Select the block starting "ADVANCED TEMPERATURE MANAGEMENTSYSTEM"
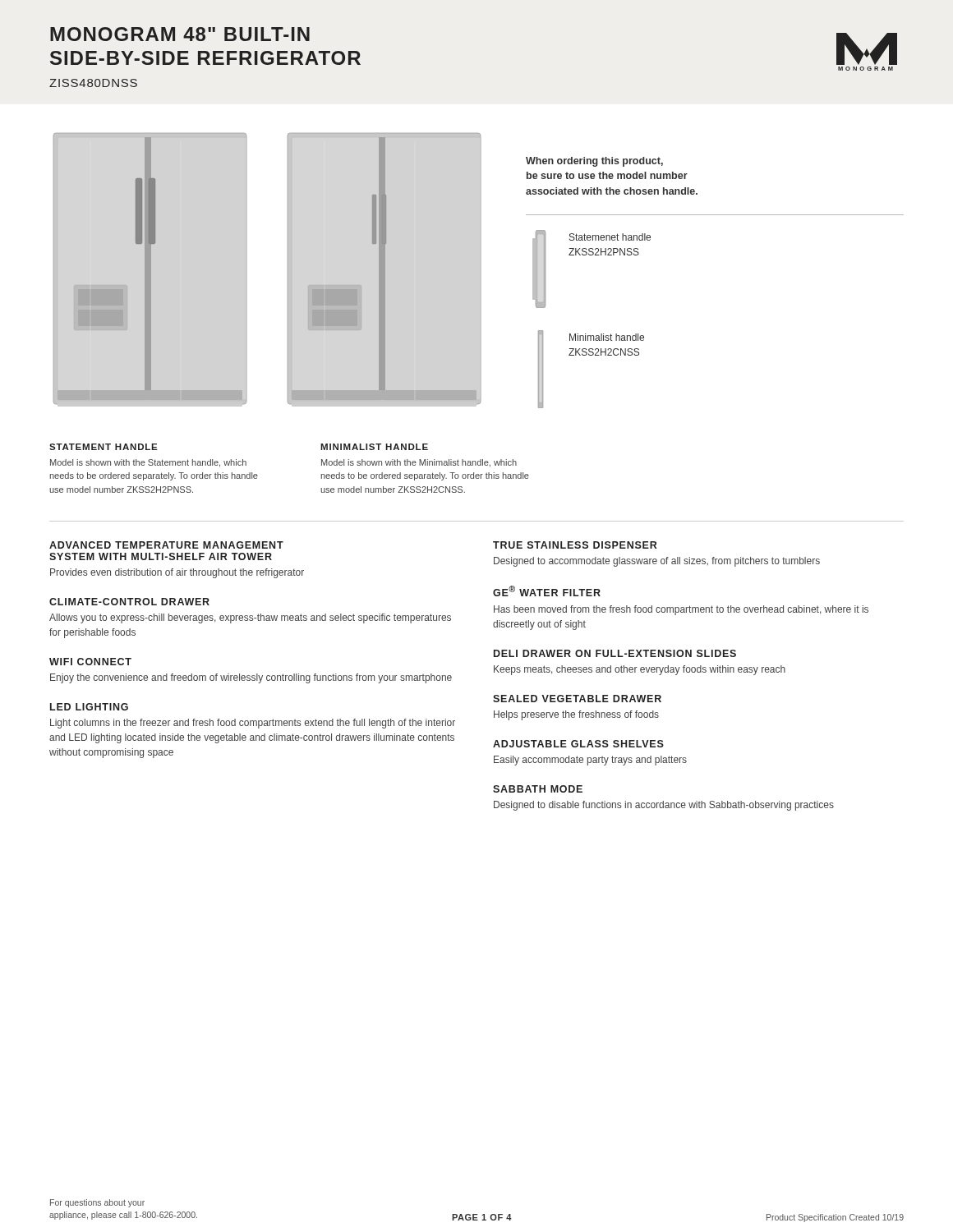This screenshot has width=953, height=1232. coord(166,551)
